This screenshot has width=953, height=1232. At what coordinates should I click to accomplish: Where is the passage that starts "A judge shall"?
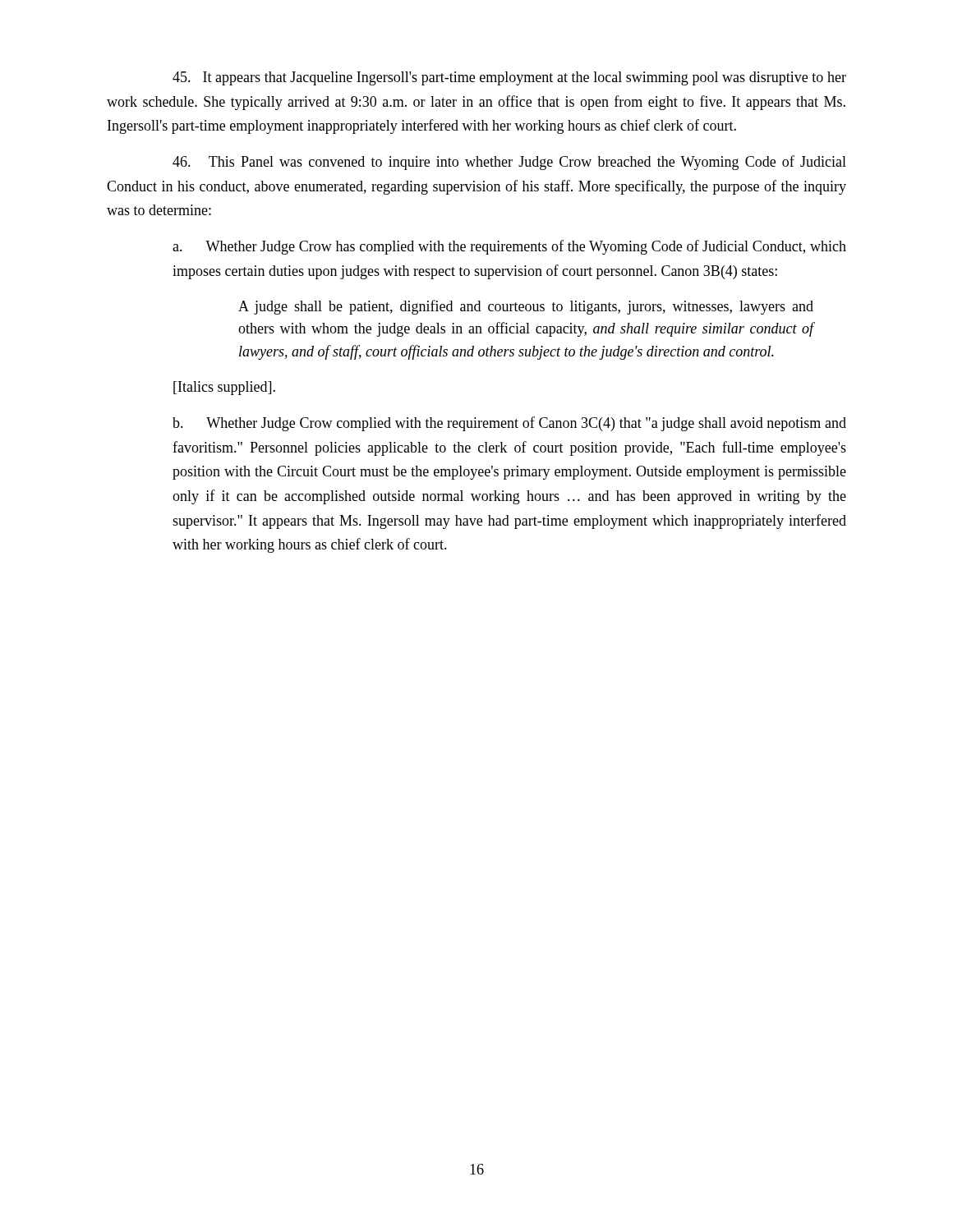tap(526, 329)
